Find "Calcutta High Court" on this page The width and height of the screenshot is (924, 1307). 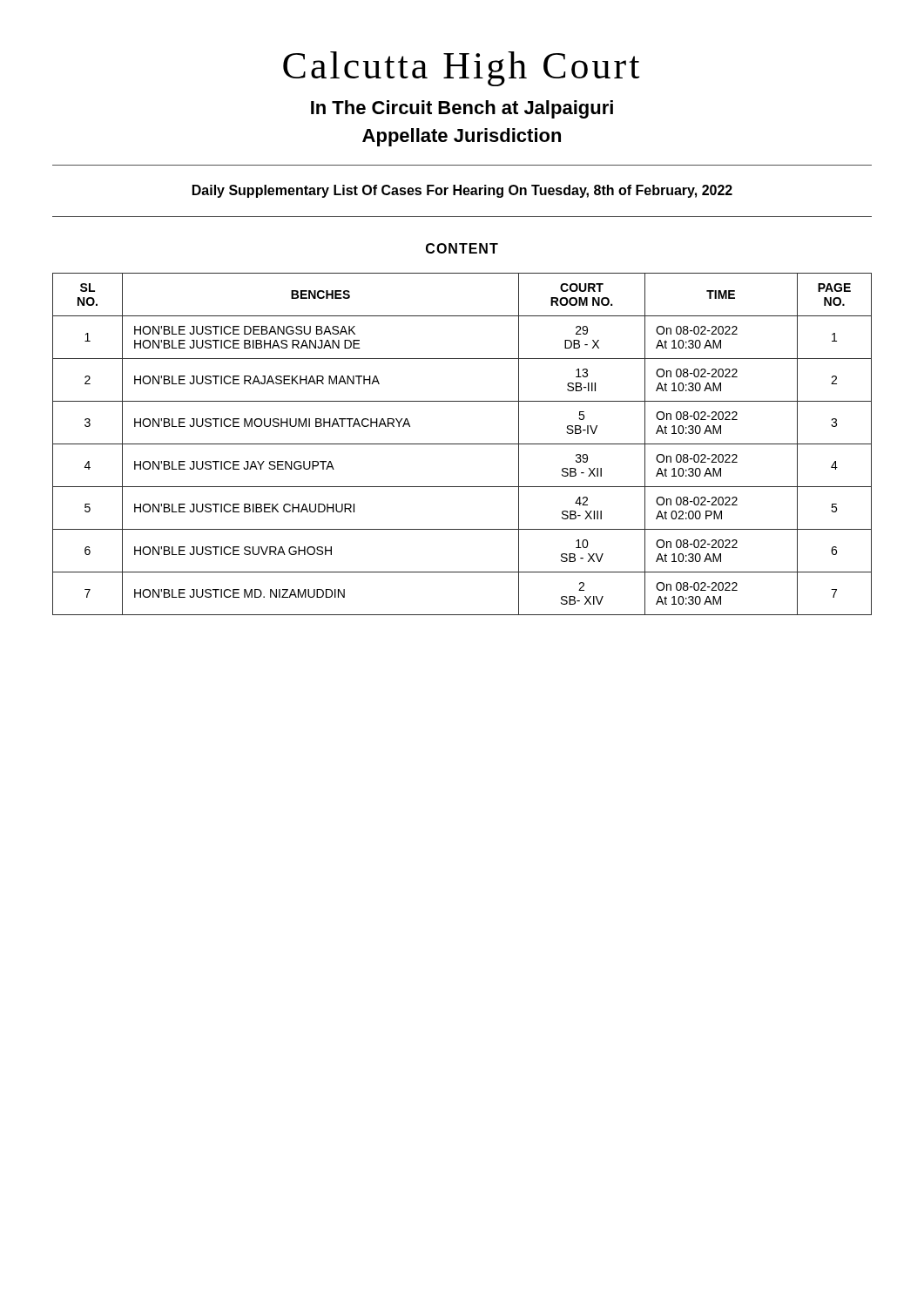pyautogui.click(x=462, y=66)
